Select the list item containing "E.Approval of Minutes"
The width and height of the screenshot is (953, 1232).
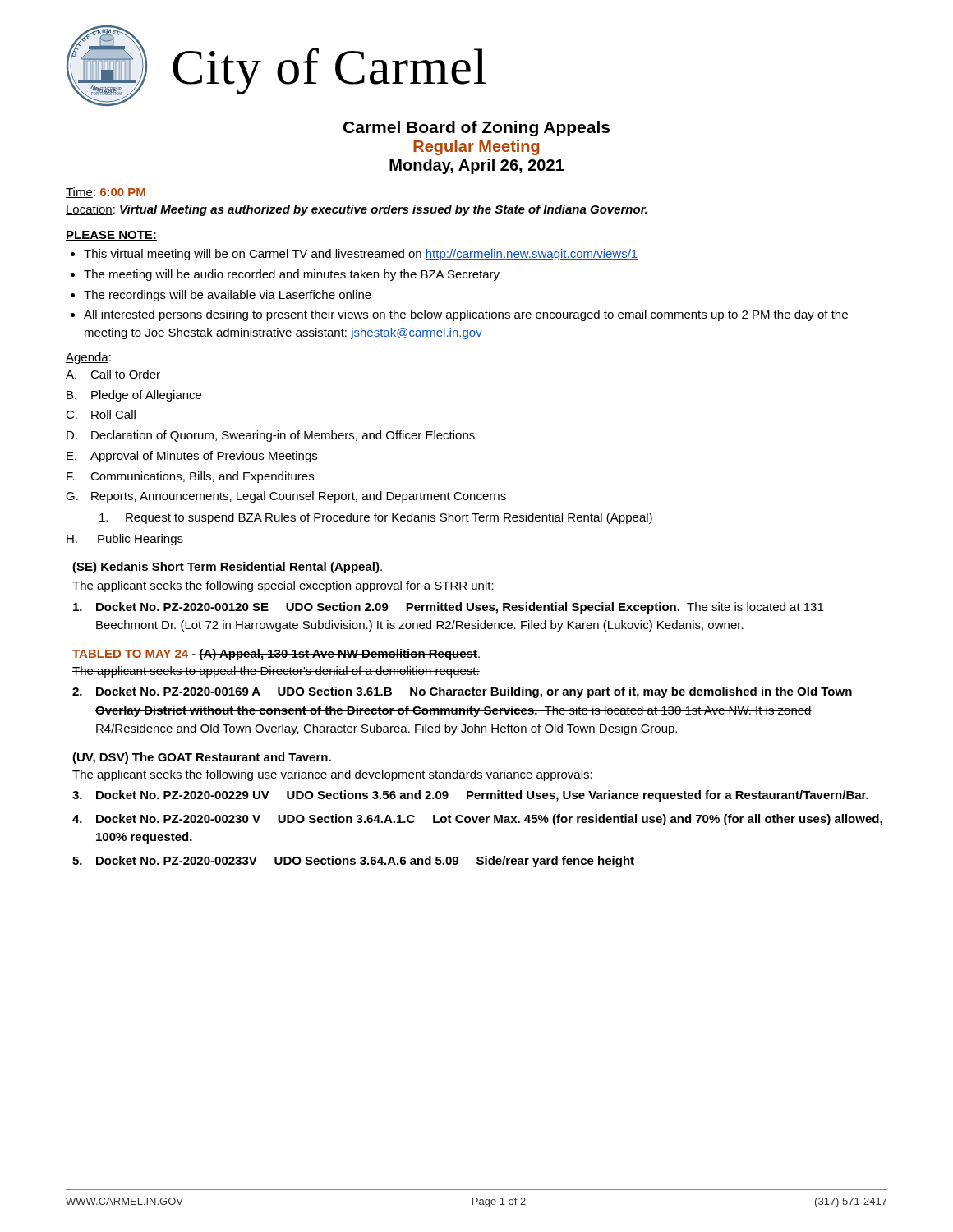[192, 456]
